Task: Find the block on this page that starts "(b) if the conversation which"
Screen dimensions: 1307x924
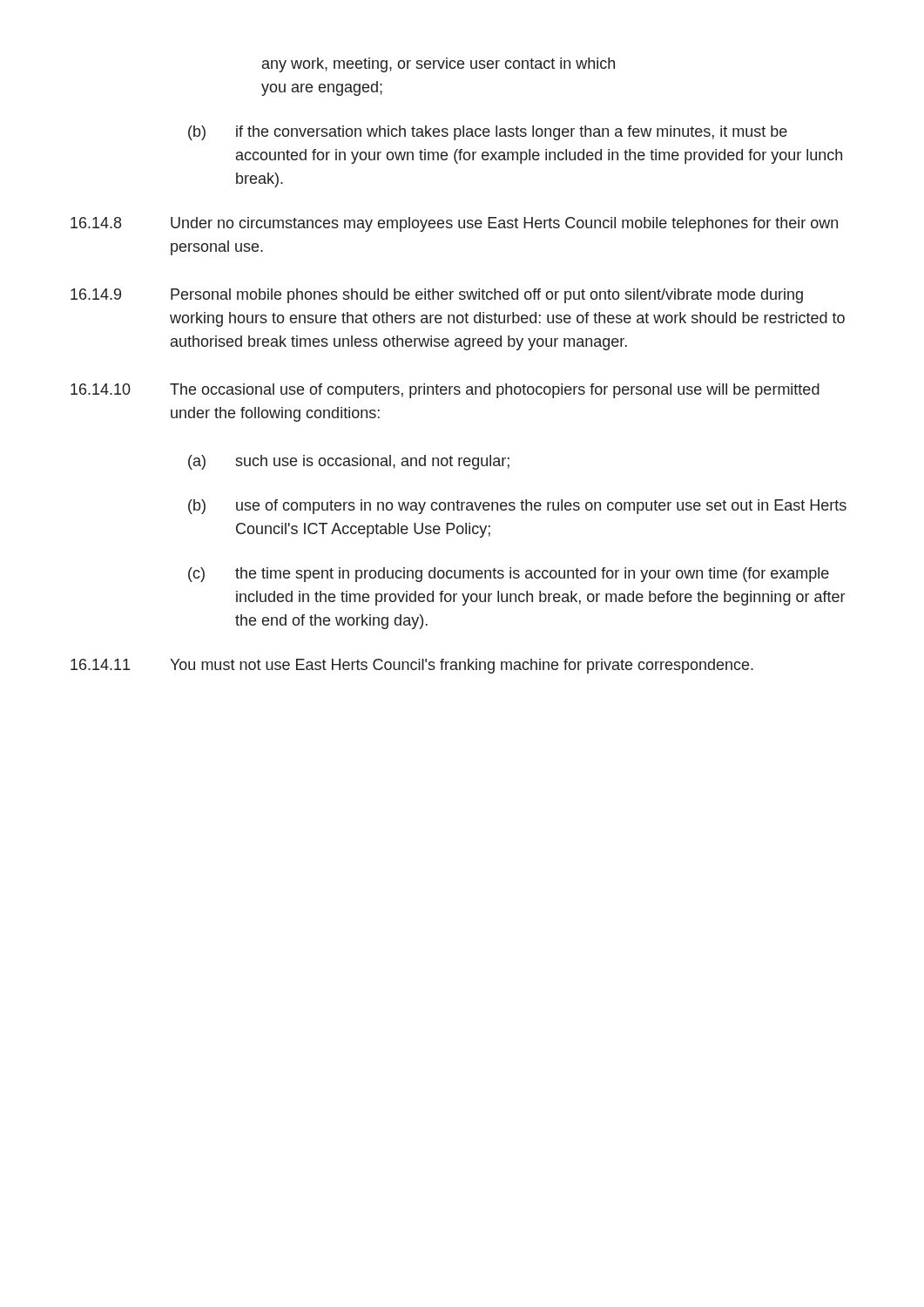Action: tap(521, 156)
